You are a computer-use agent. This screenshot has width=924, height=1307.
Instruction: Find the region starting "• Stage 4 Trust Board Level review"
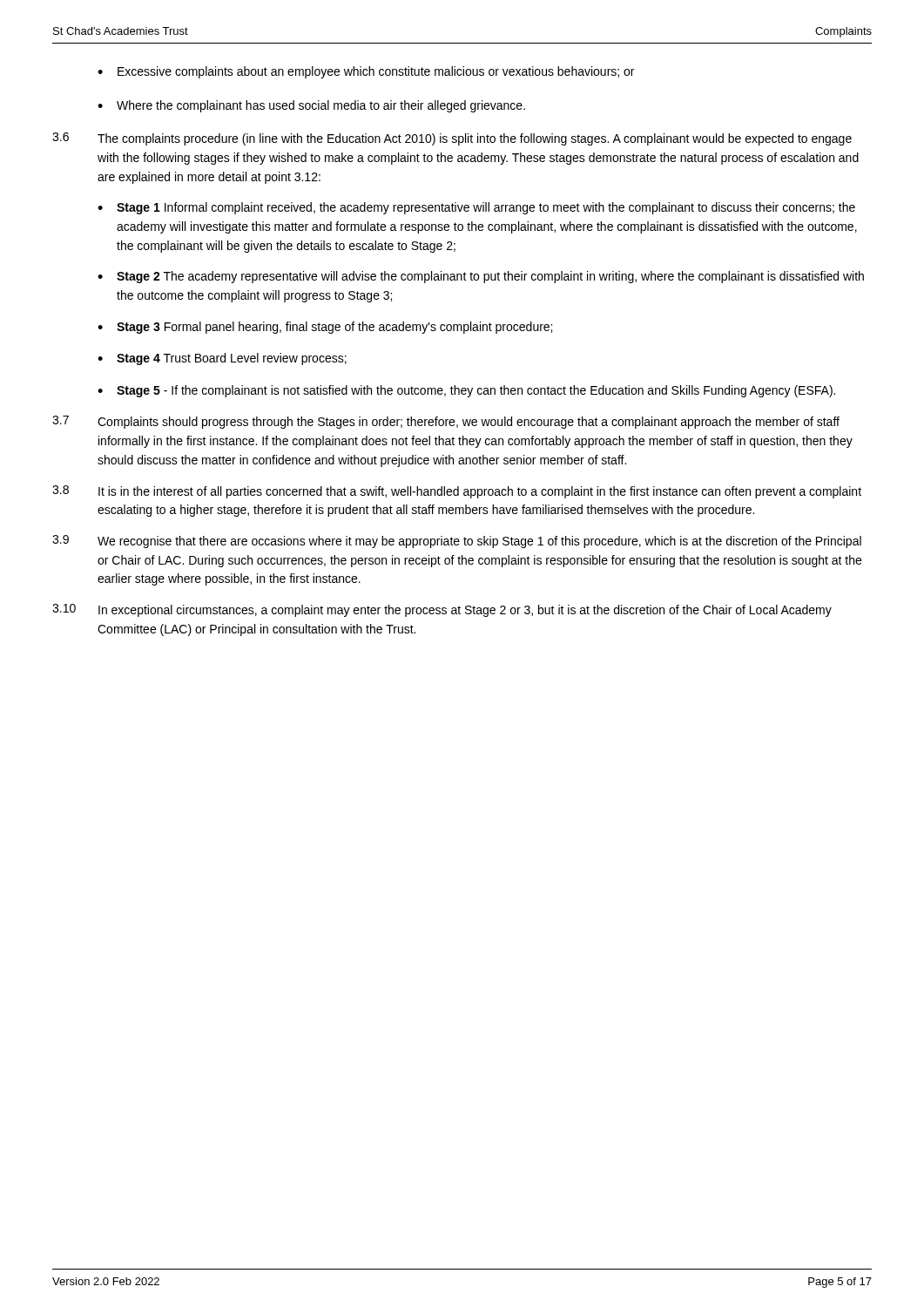pos(222,359)
